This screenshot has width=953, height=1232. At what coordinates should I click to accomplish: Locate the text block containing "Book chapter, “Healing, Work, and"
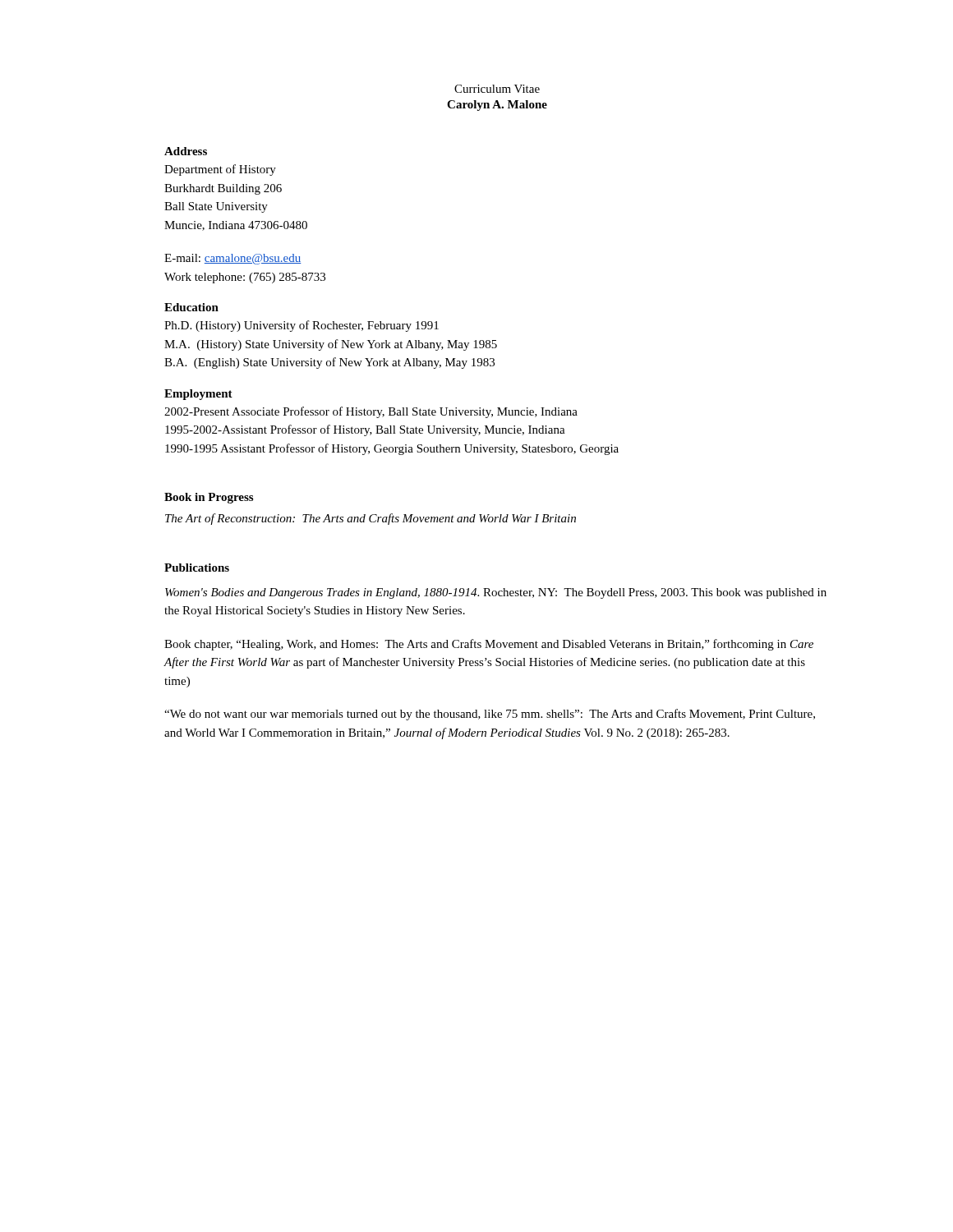tap(489, 662)
